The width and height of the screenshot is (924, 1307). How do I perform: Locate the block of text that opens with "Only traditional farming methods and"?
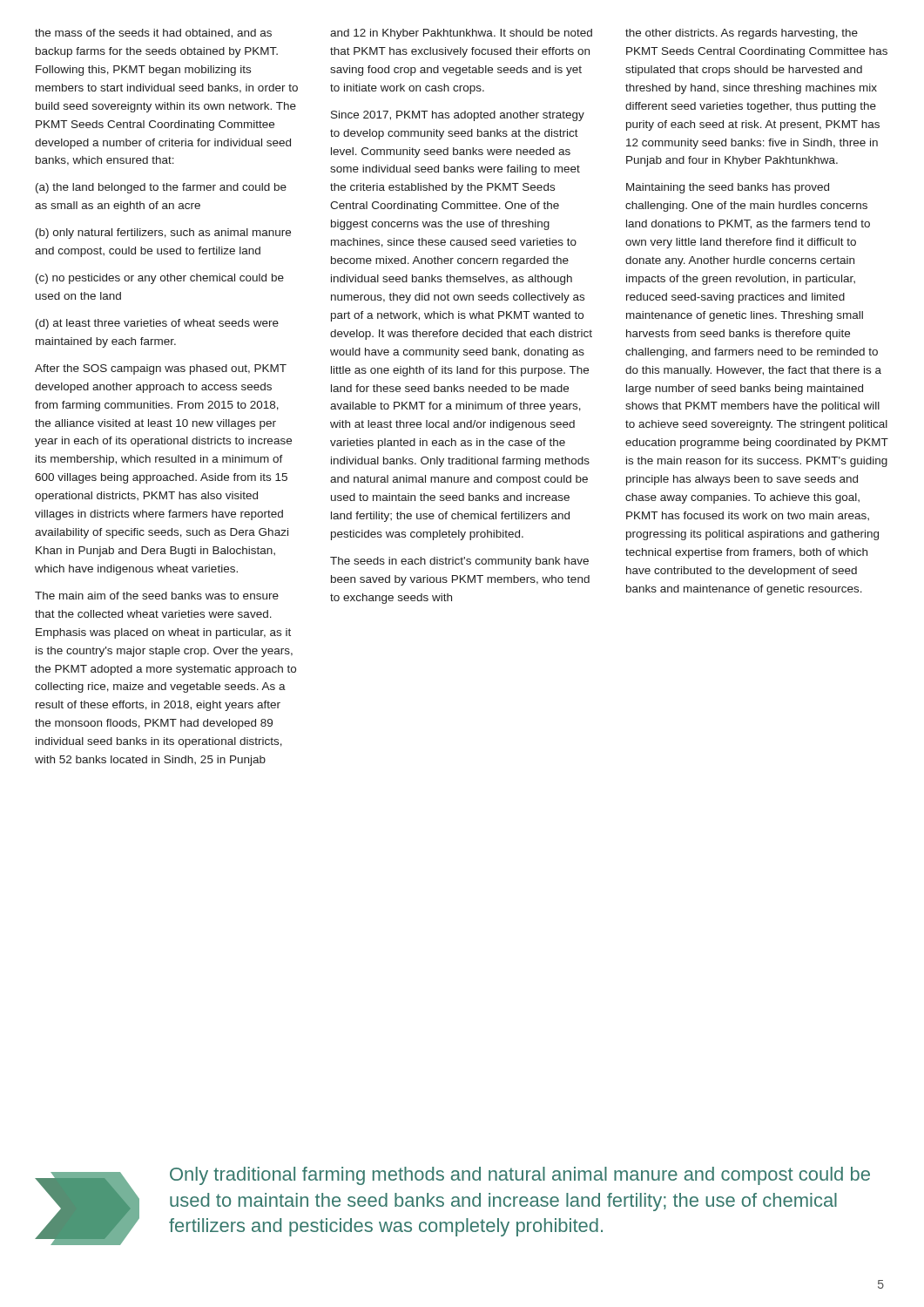tap(520, 1200)
